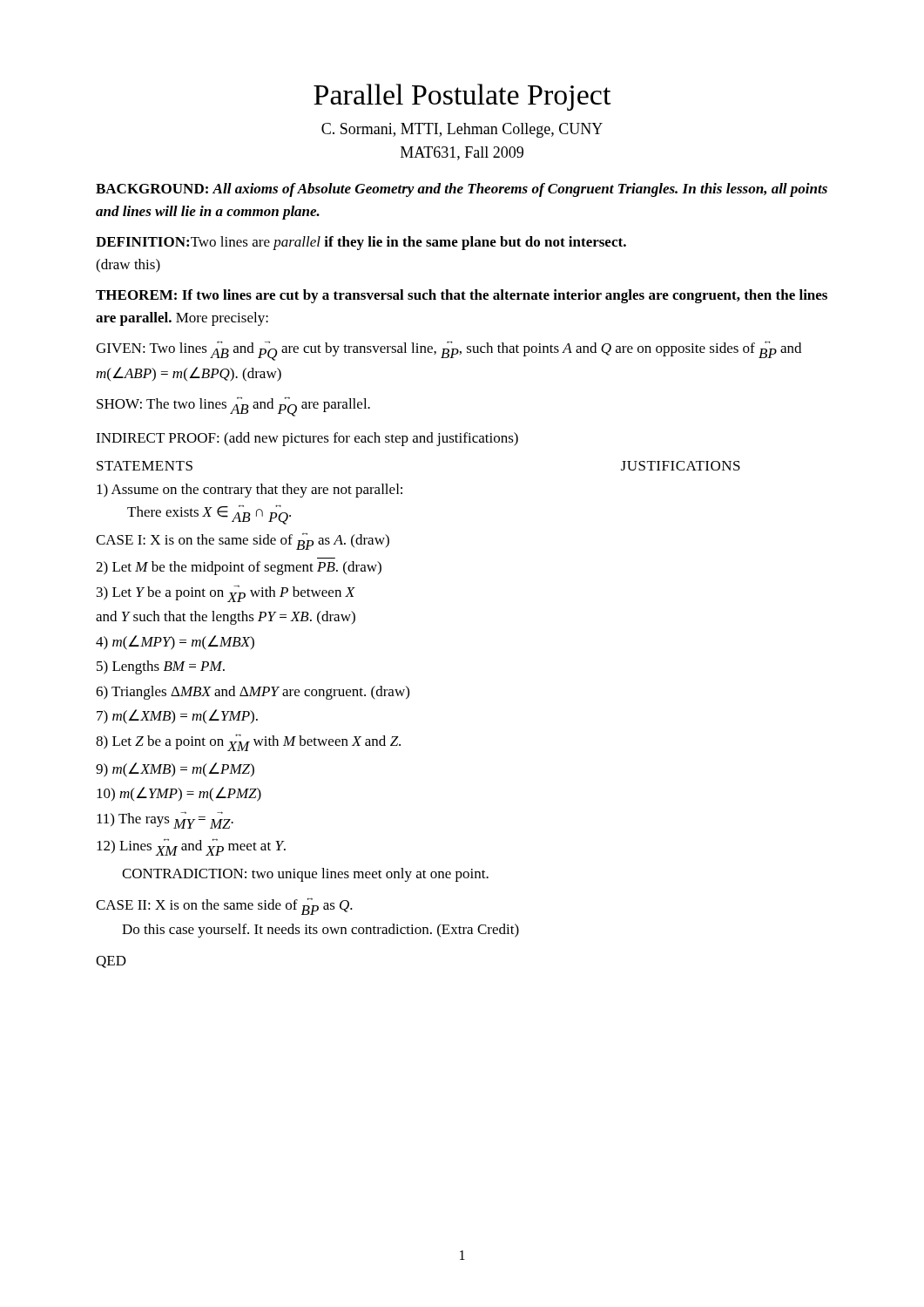Where is the passage that starts "8) Let Z"?
Screen dimensions: 1307x924
[249, 743]
